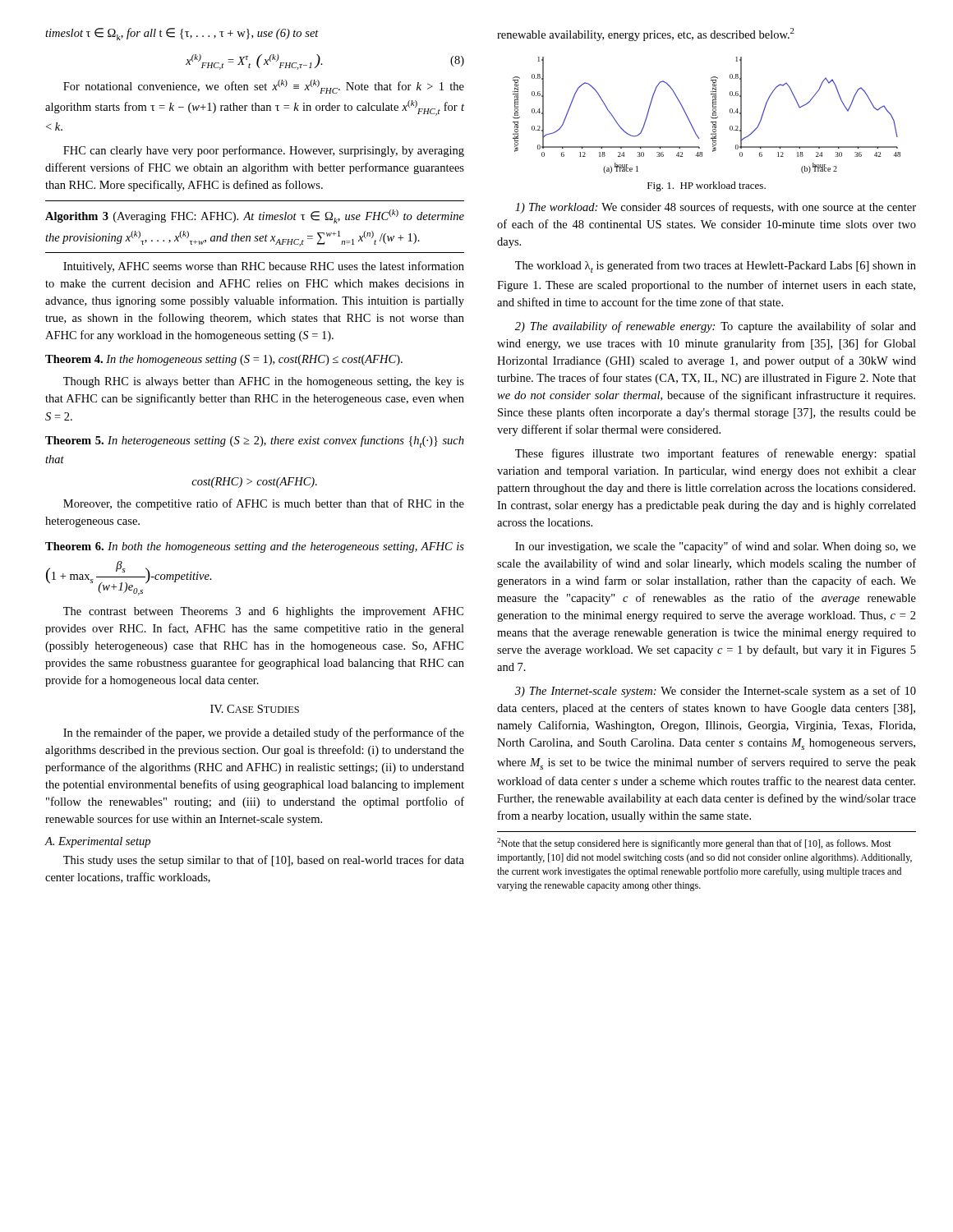Find the passage starting "This study uses the setup similar to that"
The image size is (953, 1232).
point(255,869)
